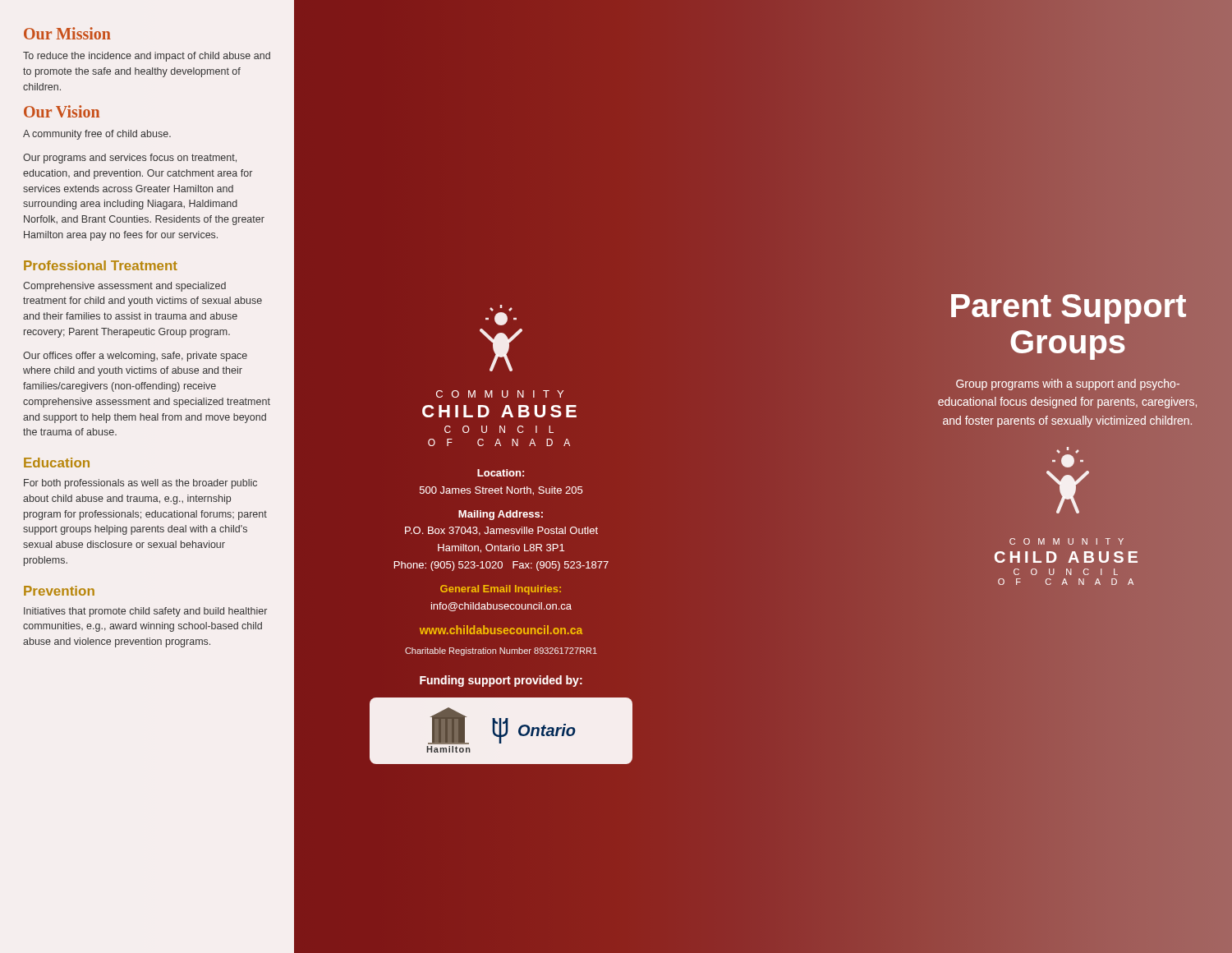Navigate to the element starting "A community free of child"
Image resolution: width=1232 pixels, height=953 pixels.
coord(147,134)
